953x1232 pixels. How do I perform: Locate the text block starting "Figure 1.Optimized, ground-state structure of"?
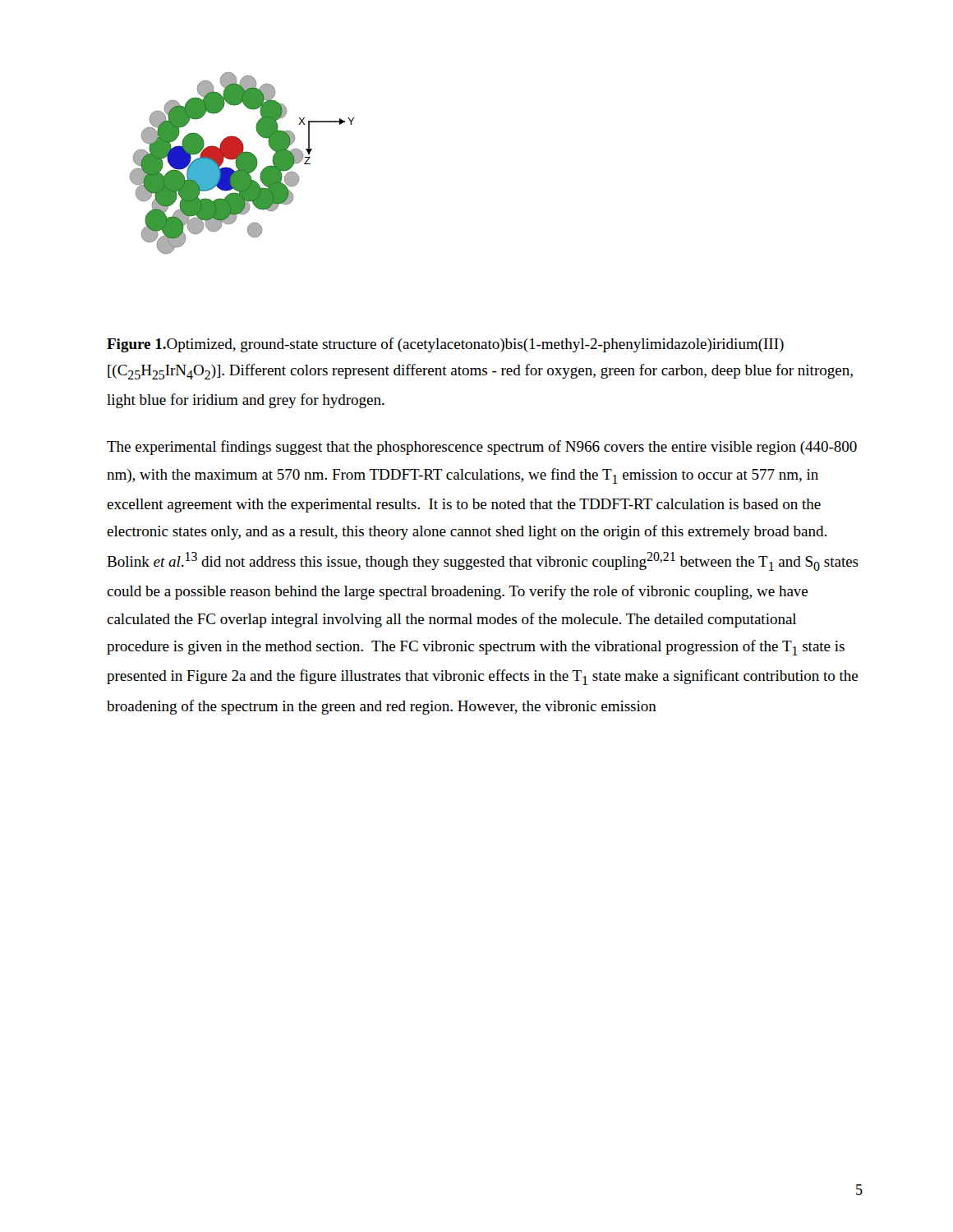click(480, 372)
